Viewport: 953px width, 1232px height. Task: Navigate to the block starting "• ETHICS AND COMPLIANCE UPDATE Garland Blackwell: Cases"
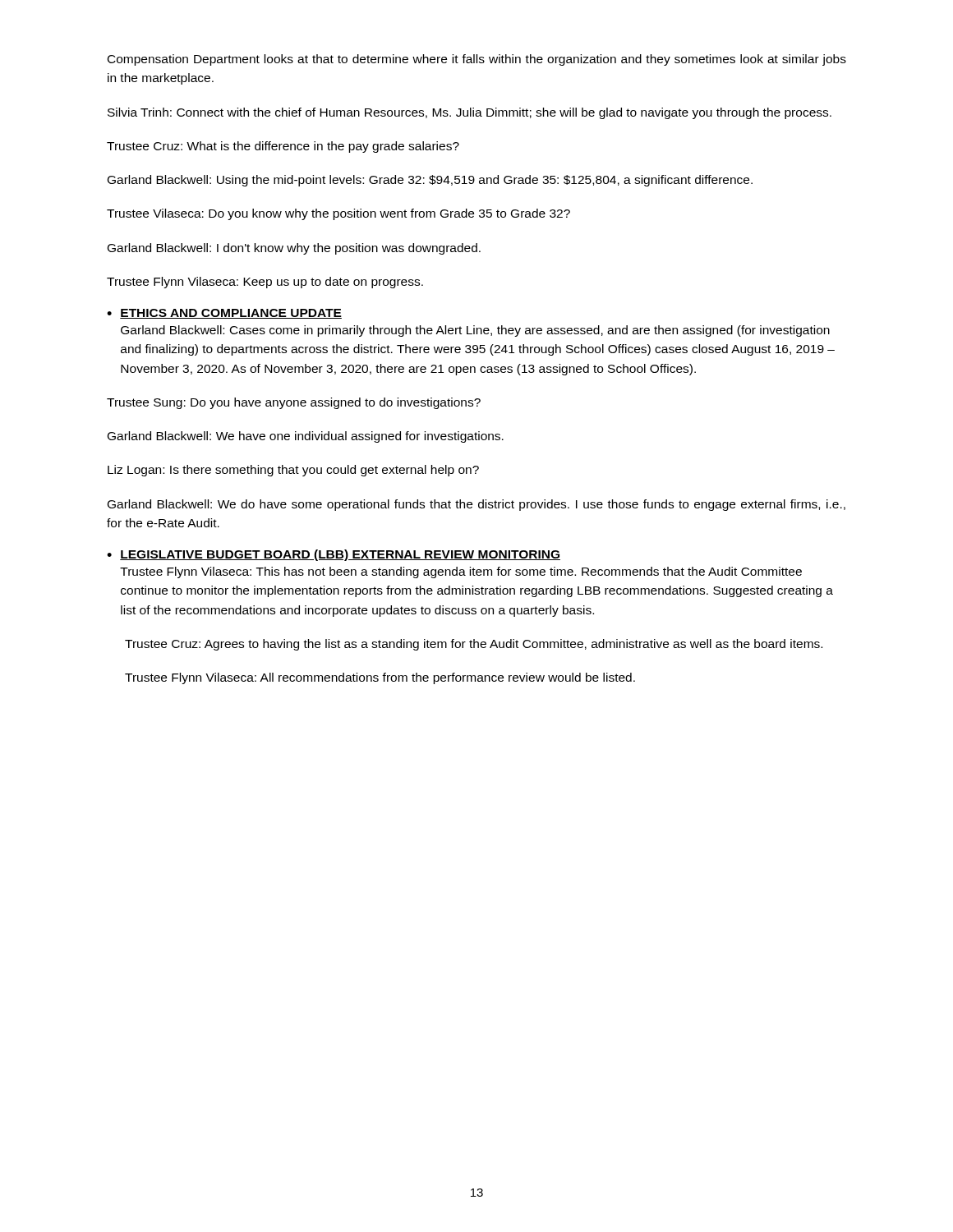point(476,342)
